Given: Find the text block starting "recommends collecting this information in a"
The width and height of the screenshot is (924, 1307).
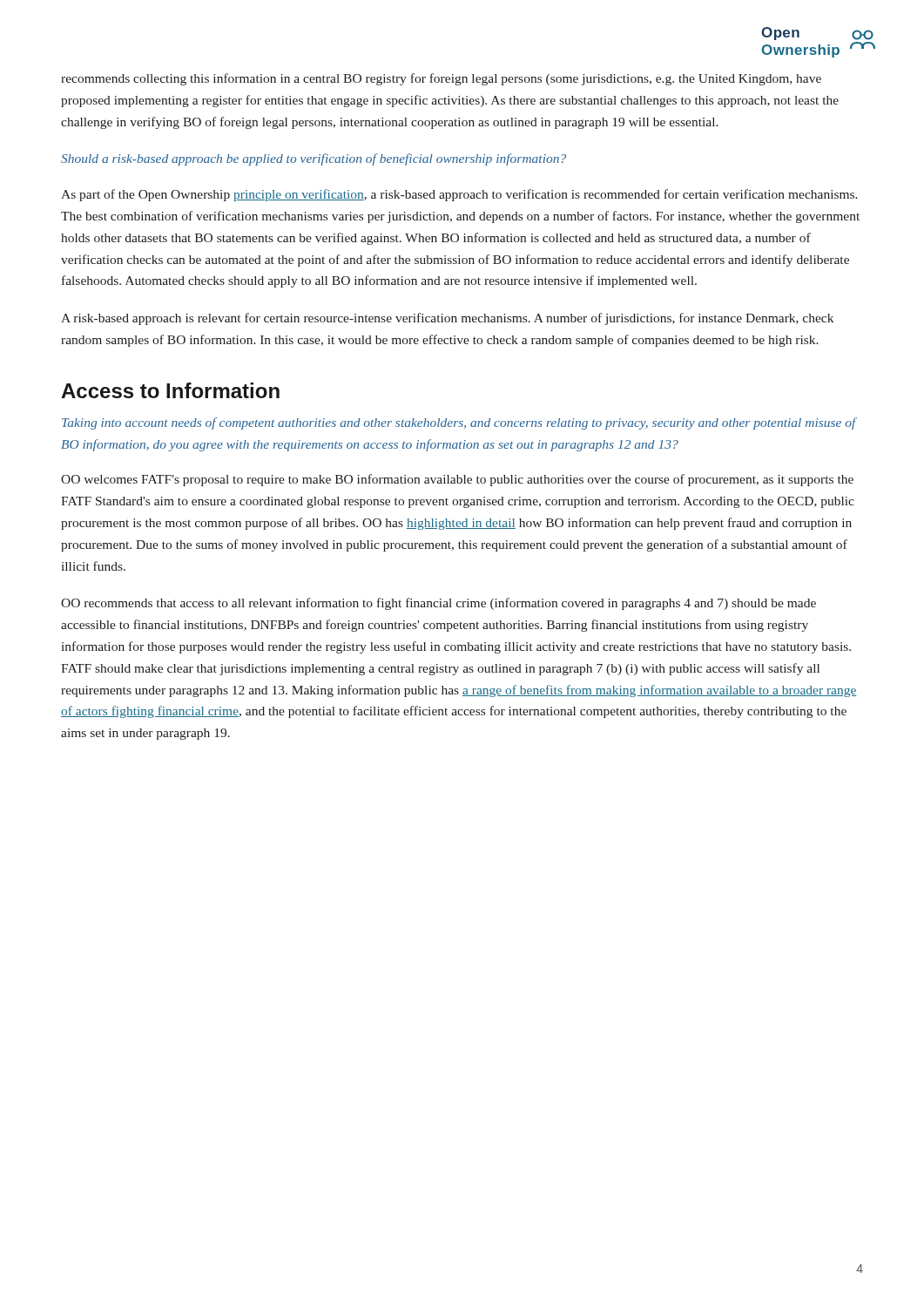Looking at the screenshot, I should pyautogui.click(x=462, y=100).
